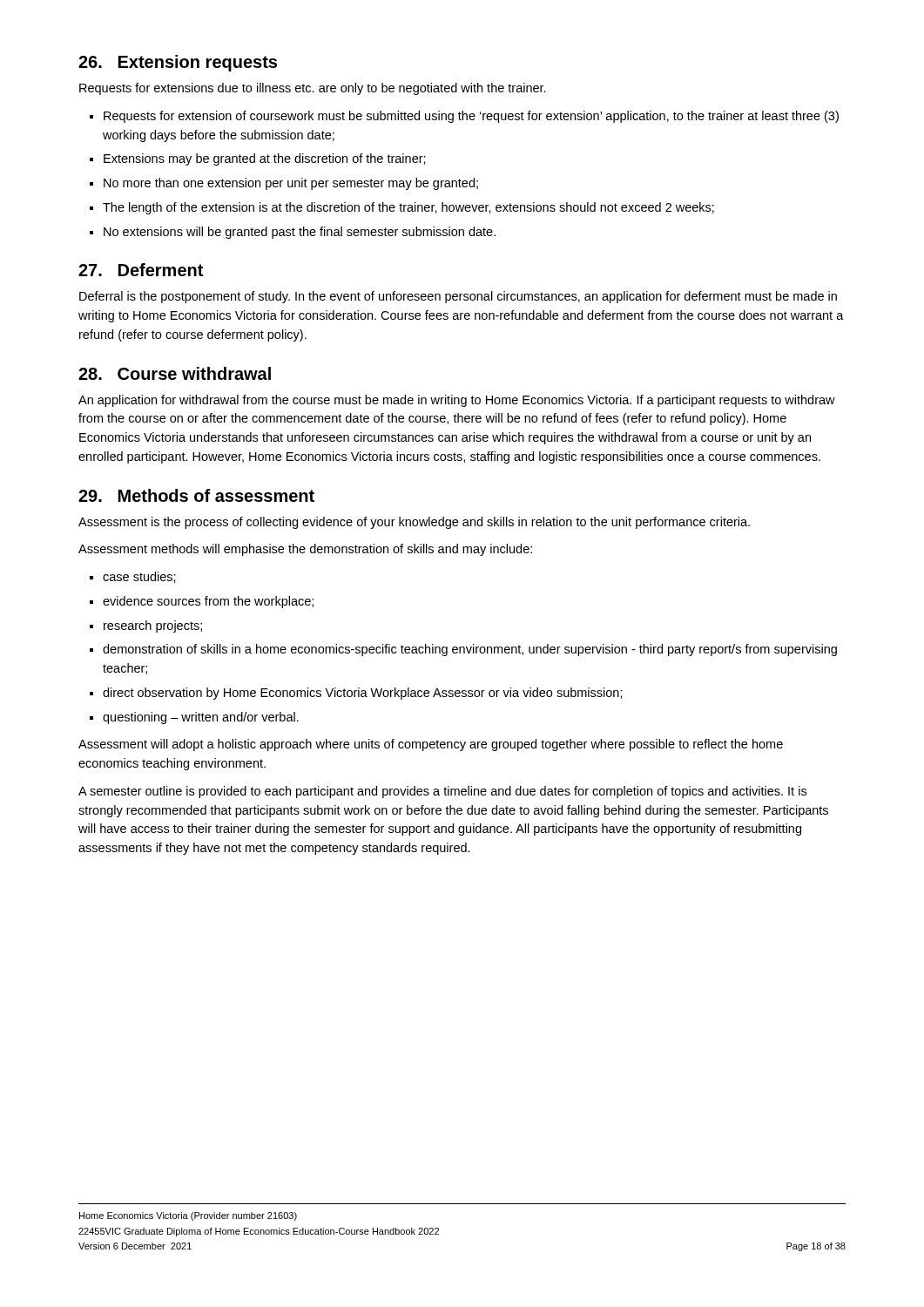The width and height of the screenshot is (924, 1307).
Task: Find the list item containing "direct observation by"
Action: (x=363, y=693)
